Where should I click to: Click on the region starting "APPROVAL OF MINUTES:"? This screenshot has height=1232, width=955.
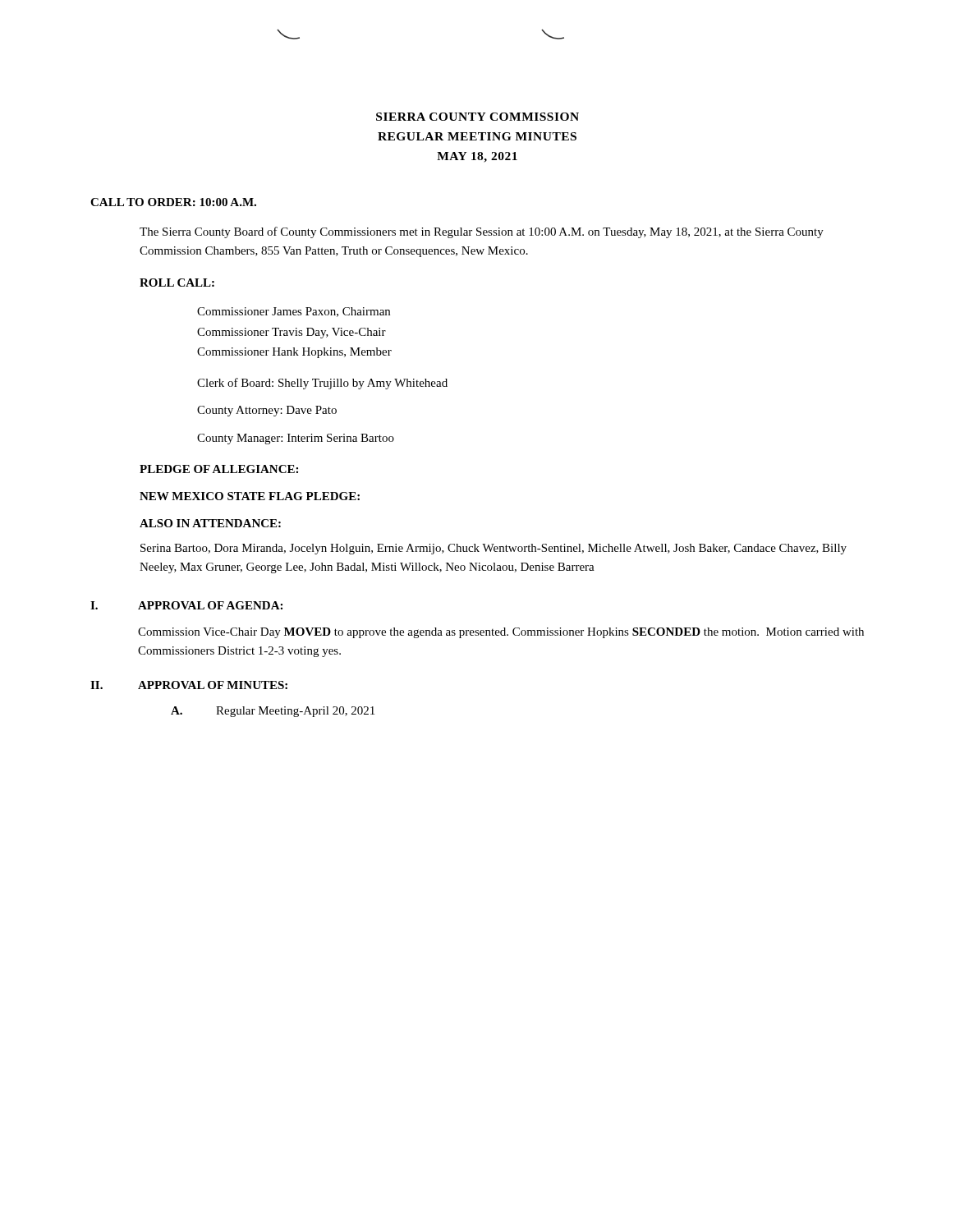[x=213, y=685]
